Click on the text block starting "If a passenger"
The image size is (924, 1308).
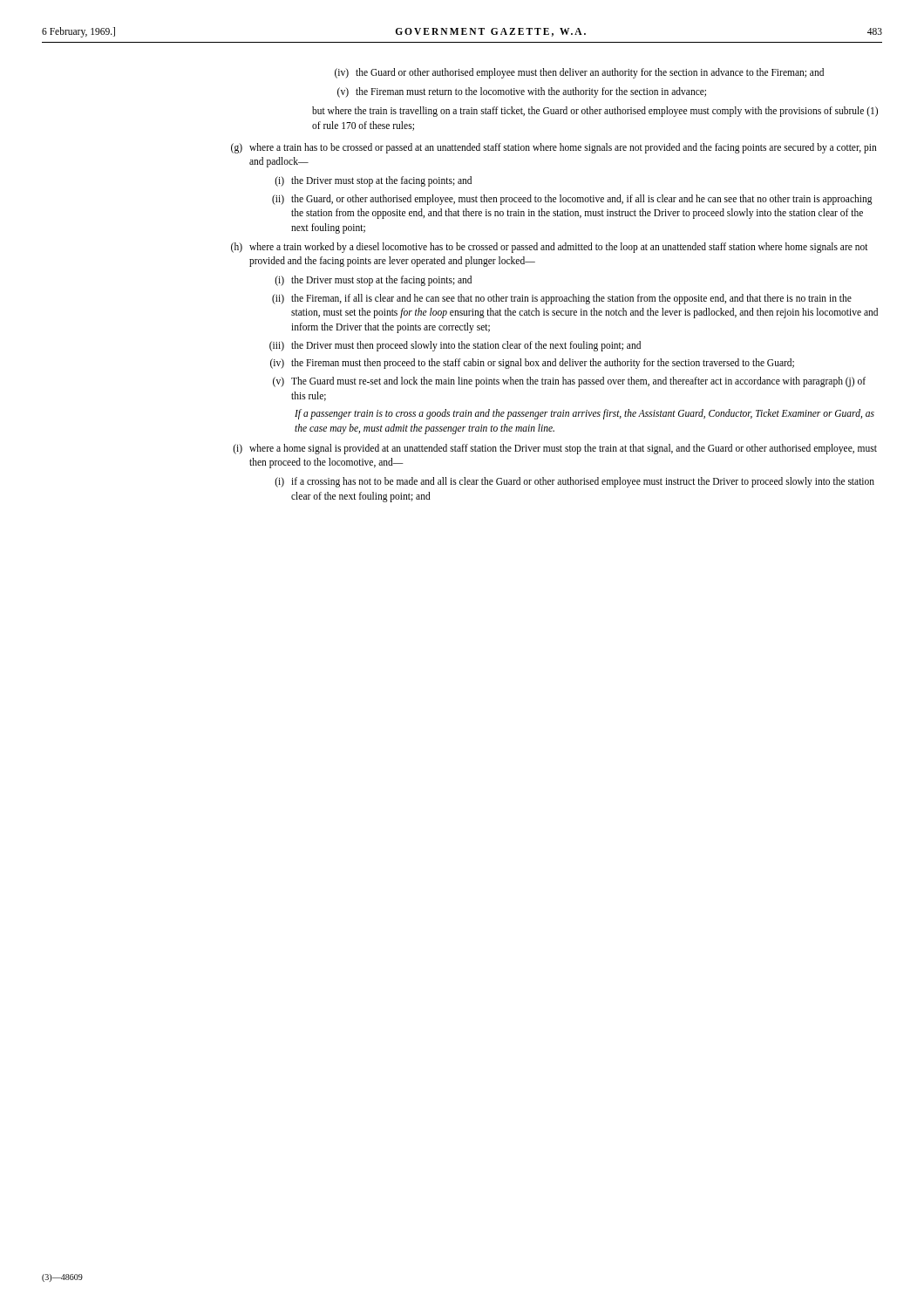coord(584,421)
